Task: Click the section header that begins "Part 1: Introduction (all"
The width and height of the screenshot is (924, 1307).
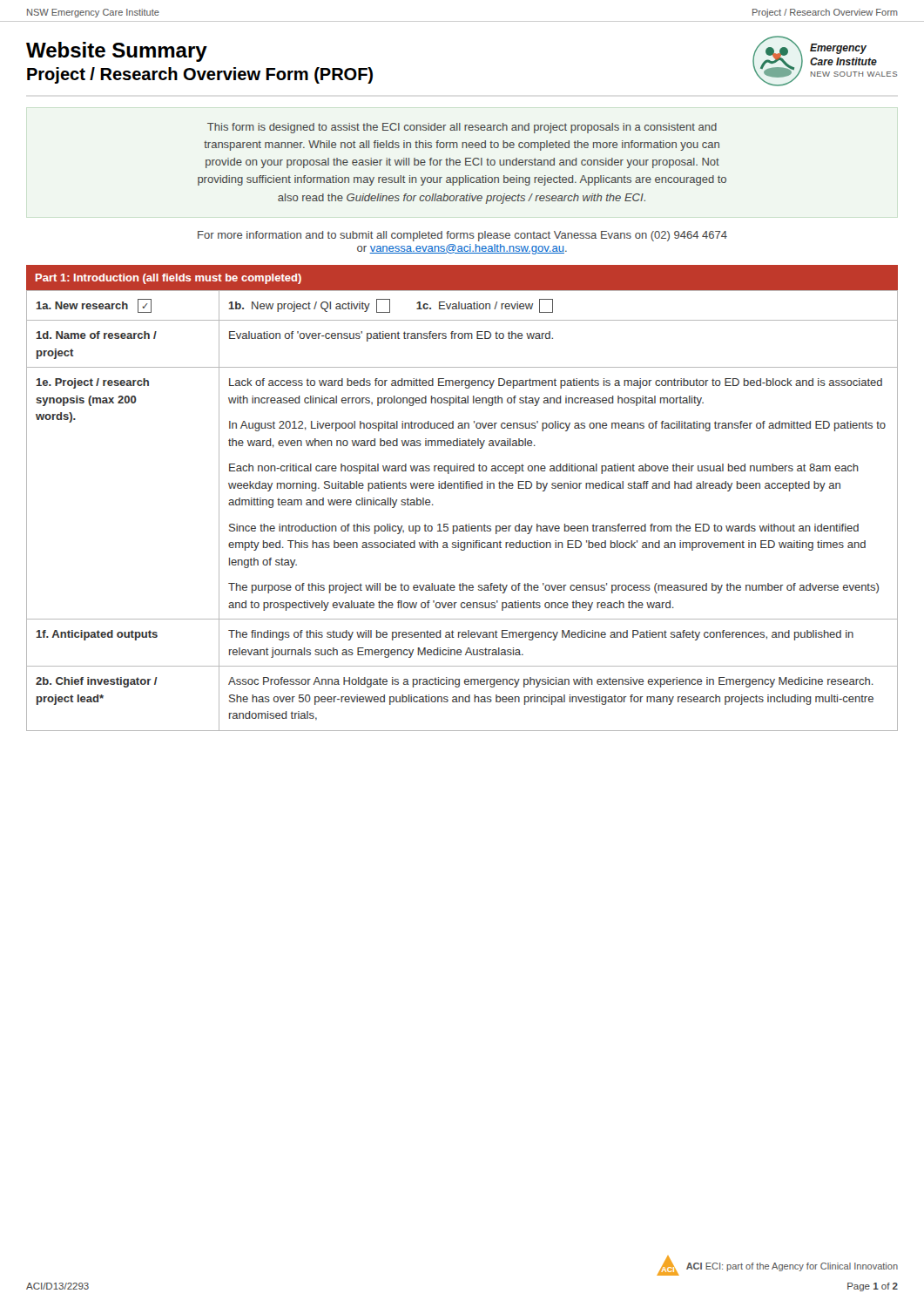Action: [168, 277]
